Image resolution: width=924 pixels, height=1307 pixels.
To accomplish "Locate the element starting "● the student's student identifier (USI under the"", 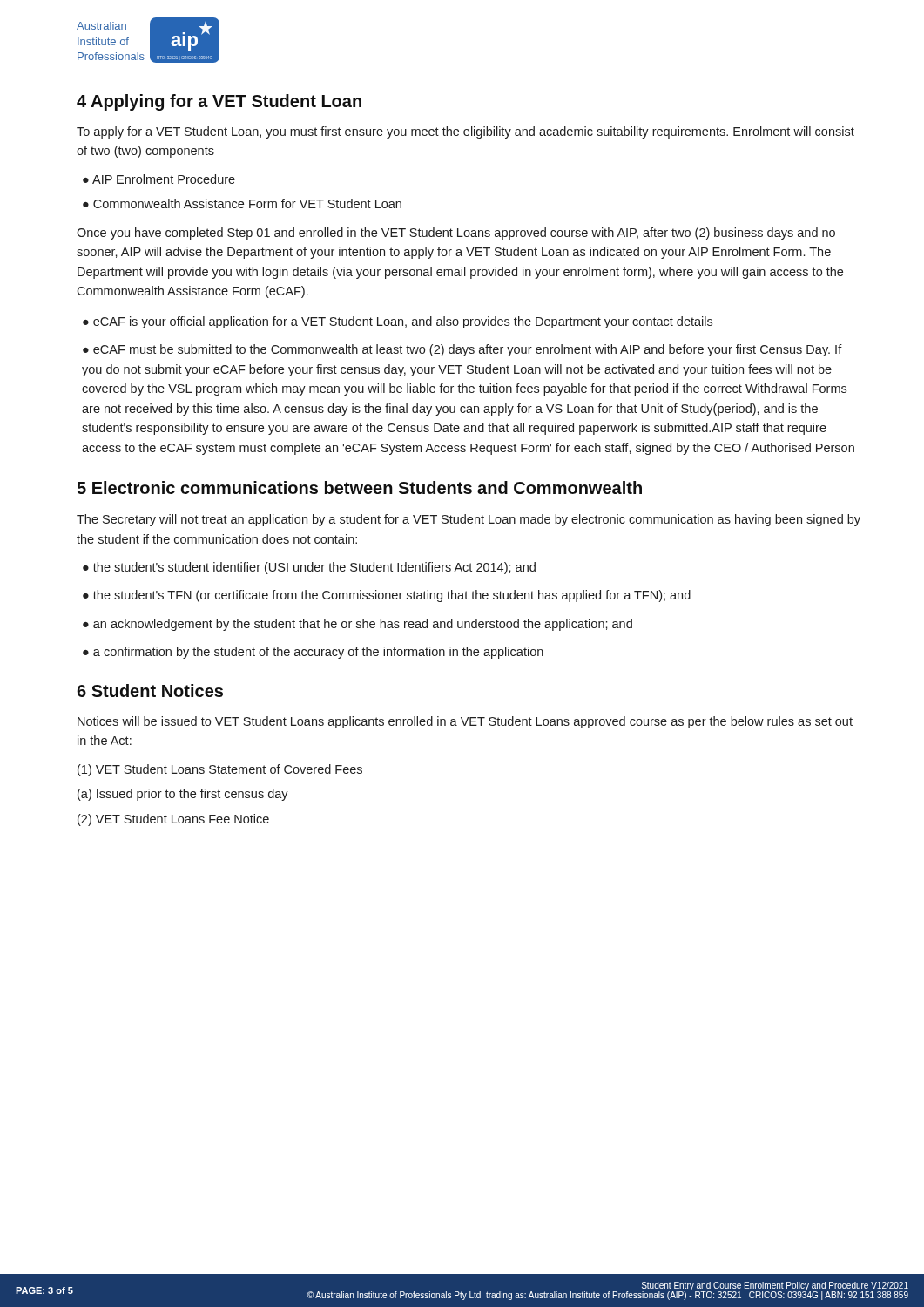I will pyautogui.click(x=309, y=567).
